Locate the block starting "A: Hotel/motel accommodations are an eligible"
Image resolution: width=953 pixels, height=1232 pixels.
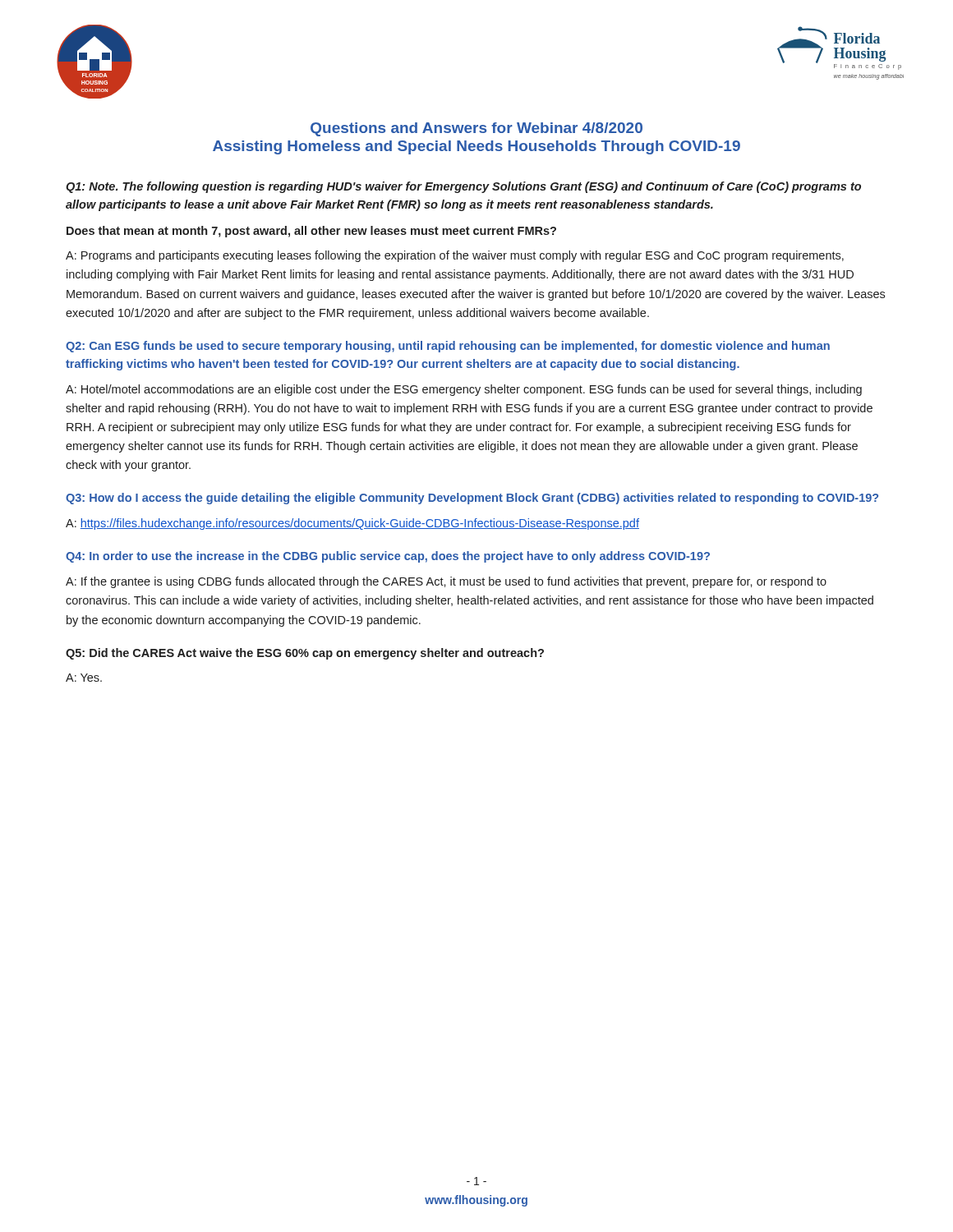(x=469, y=427)
